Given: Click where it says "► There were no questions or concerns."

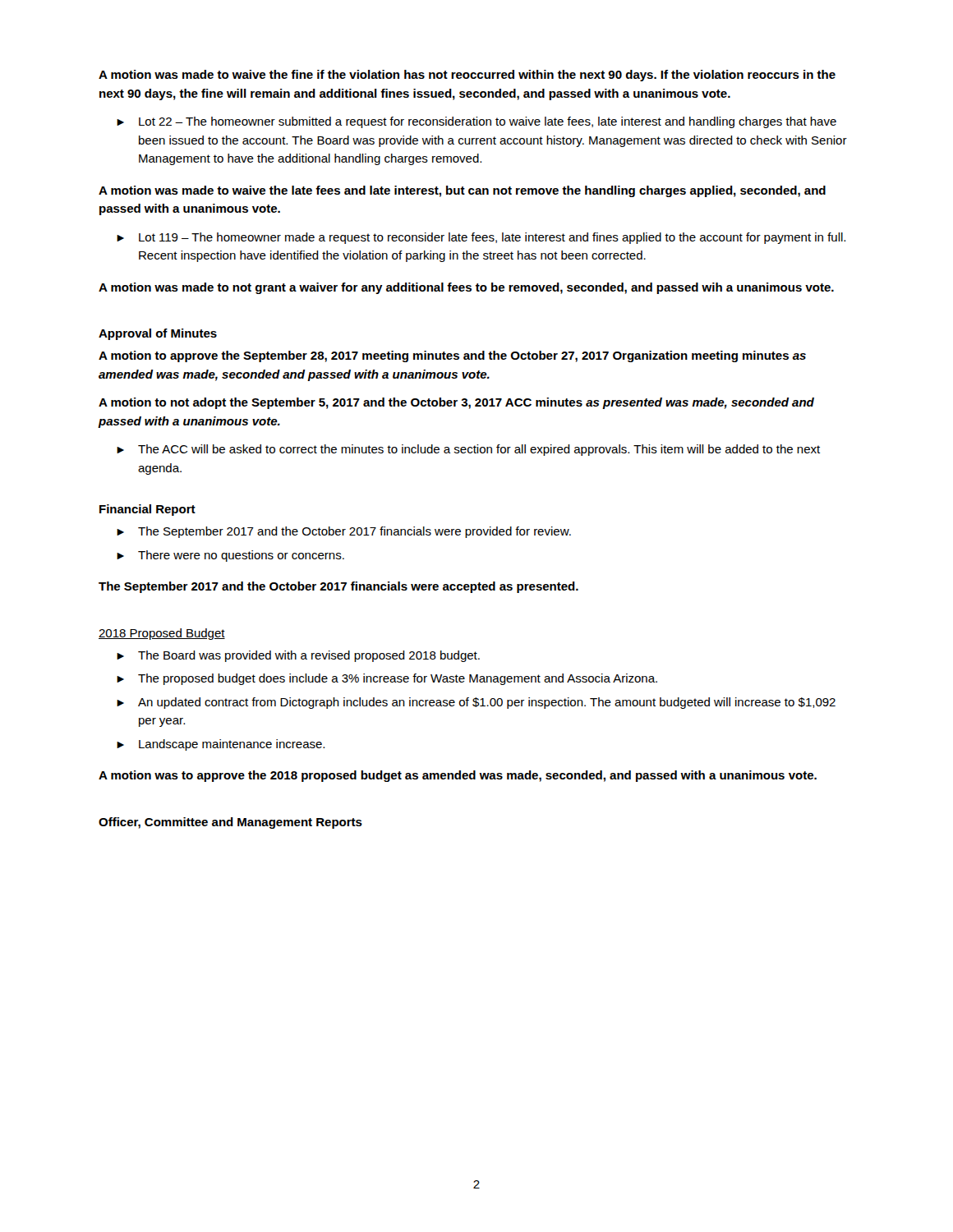Looking at the screenshot, I should pos(230,556).
